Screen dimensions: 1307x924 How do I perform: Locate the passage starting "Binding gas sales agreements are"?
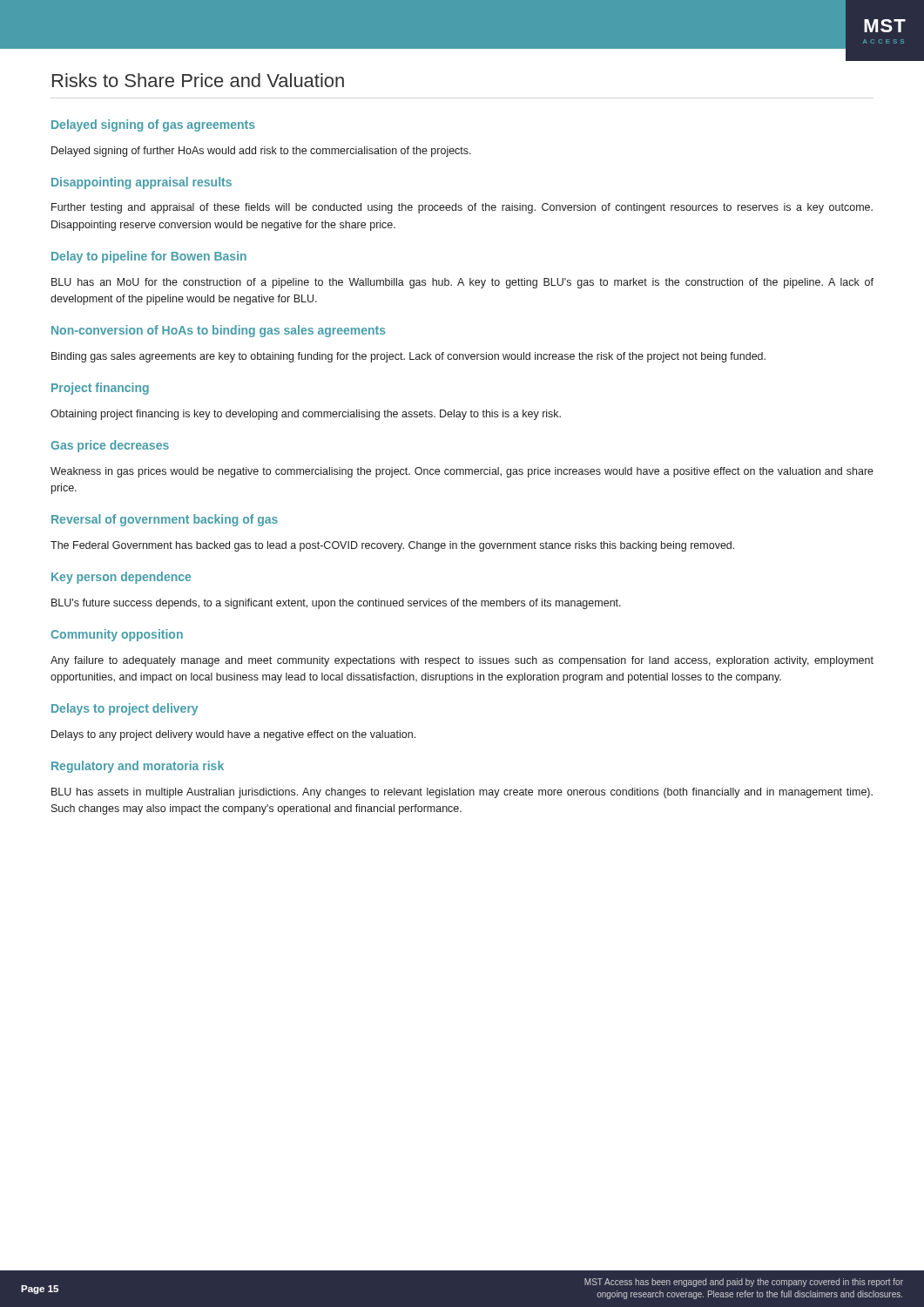462,357
